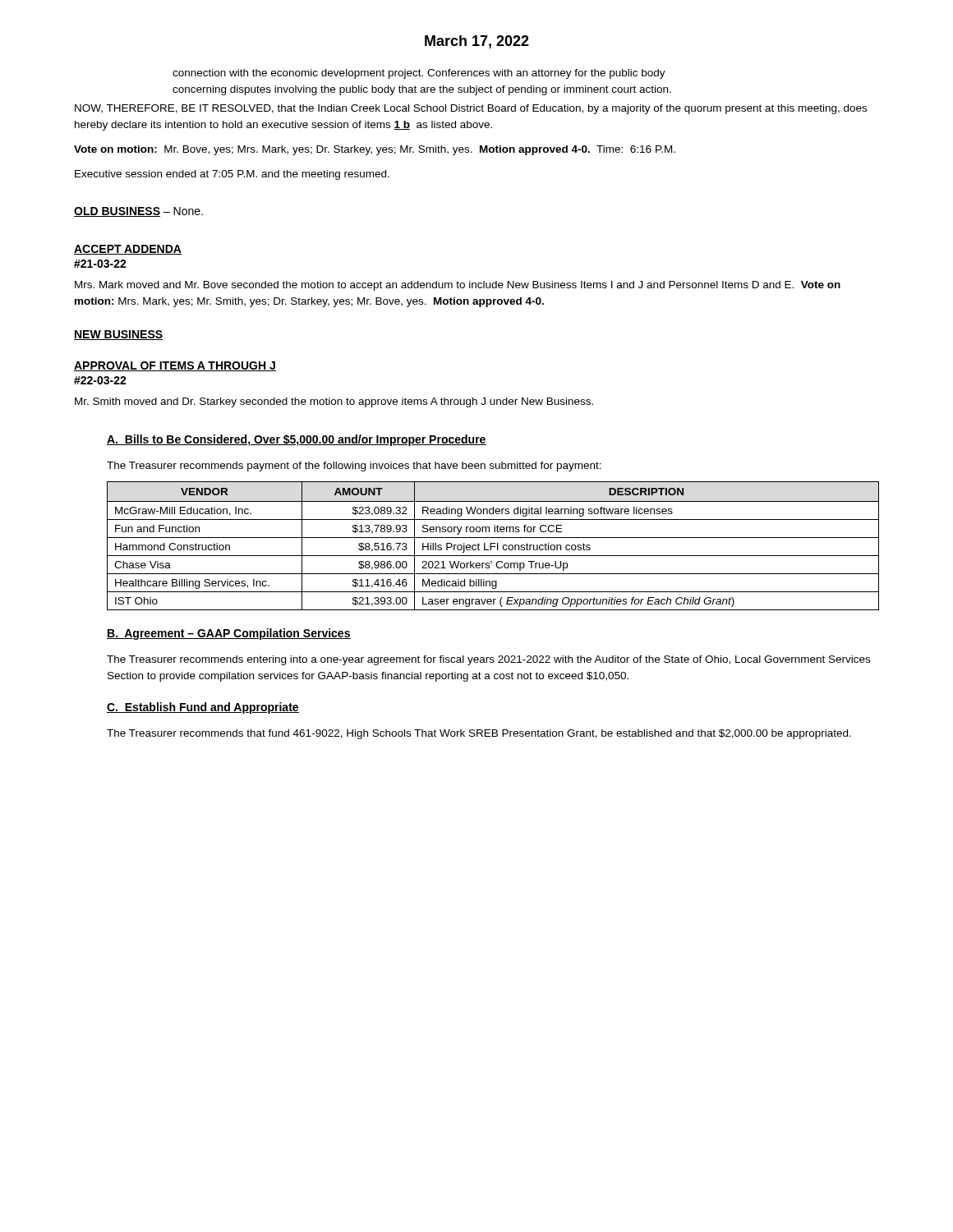953x1232 pixels.
Task: Locate the title that reads "March 17, 2022"
Action: [x=476, y=41]
